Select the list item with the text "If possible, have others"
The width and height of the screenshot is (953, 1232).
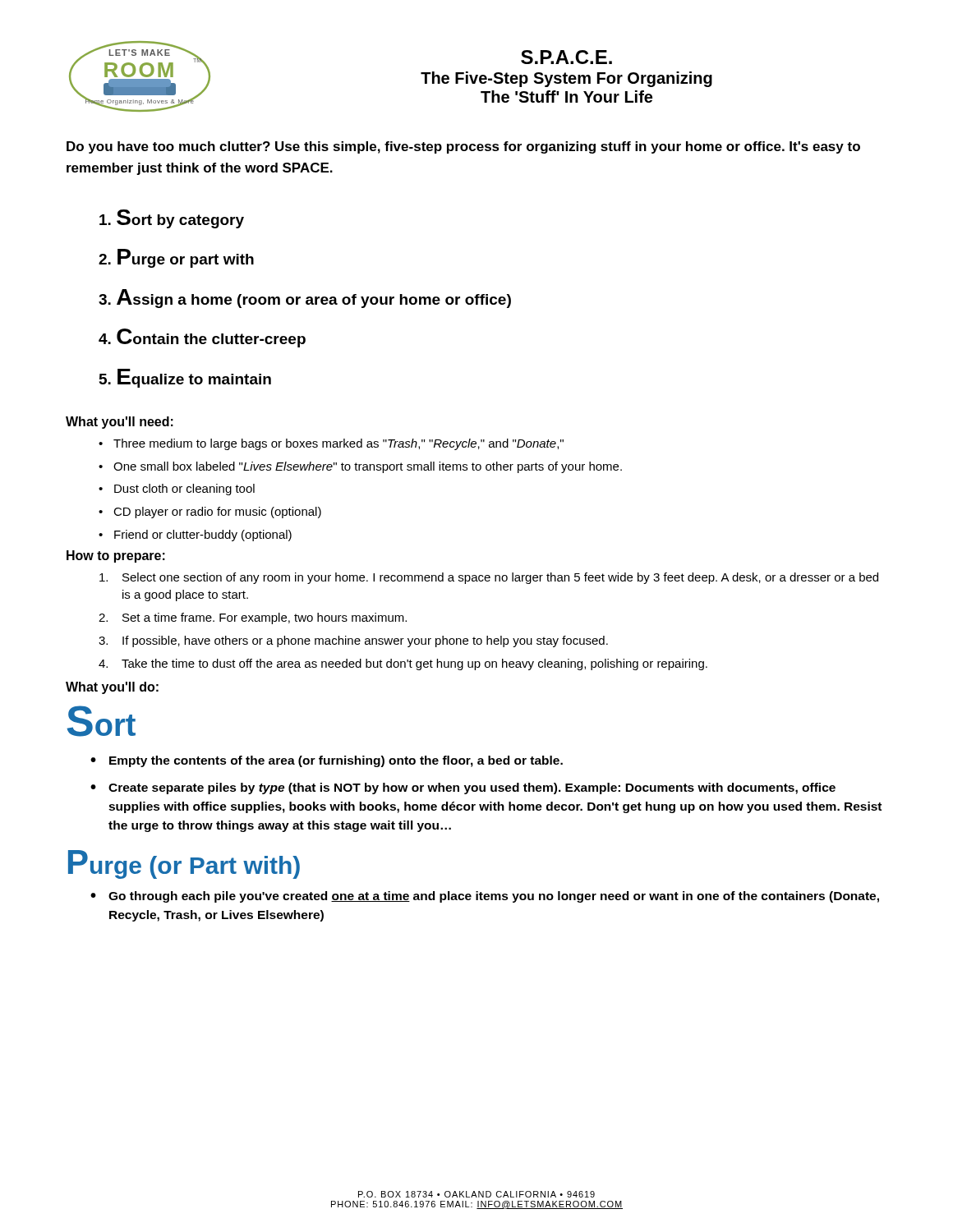pyautogui.click(x=493, y=640)
